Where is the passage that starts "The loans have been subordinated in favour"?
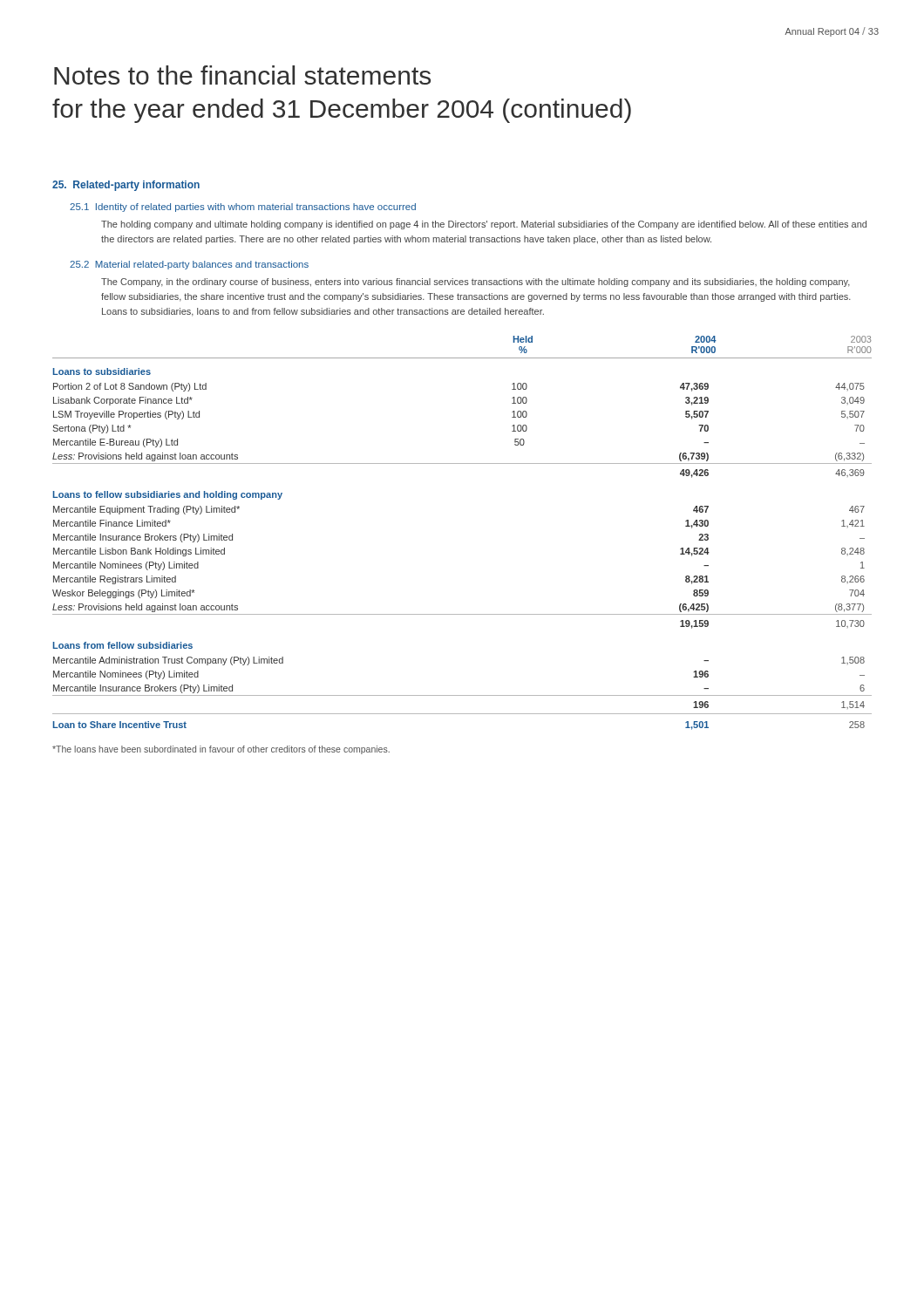 click(x=221, y=749)
